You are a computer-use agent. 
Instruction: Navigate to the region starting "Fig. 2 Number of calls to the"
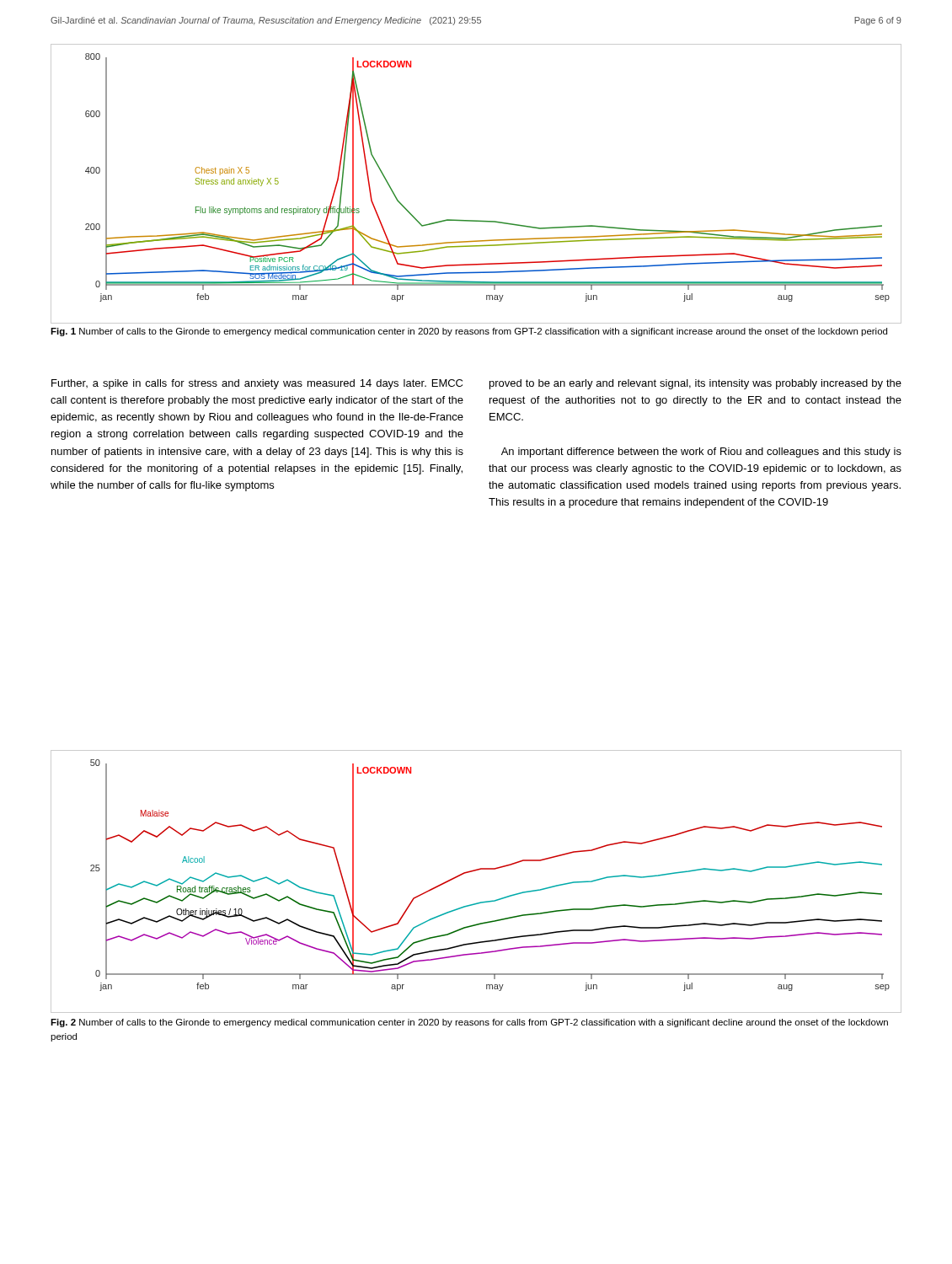[x=470, y=1029]
